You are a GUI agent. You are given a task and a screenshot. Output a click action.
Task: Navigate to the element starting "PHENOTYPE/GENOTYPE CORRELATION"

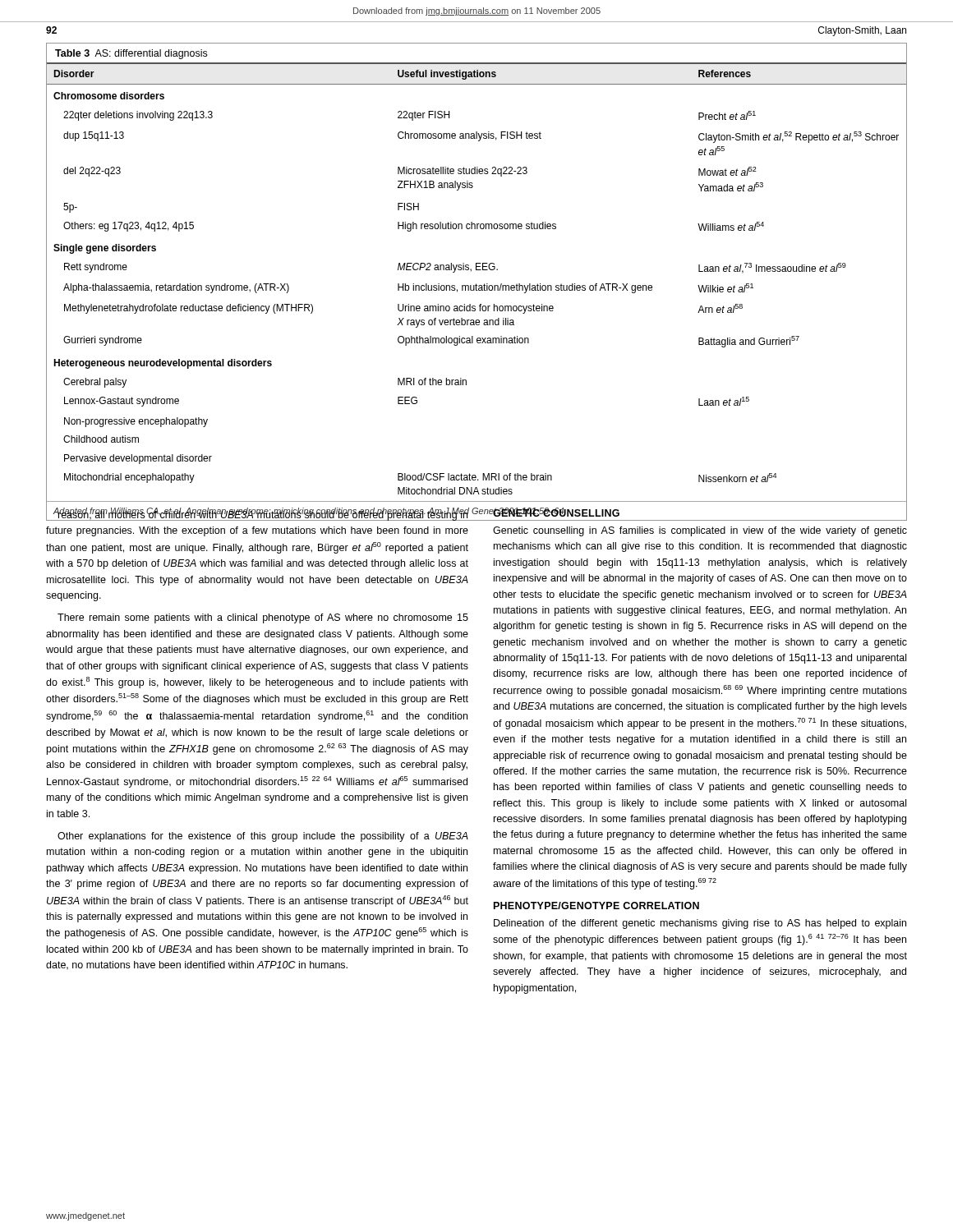click(596, 906)
